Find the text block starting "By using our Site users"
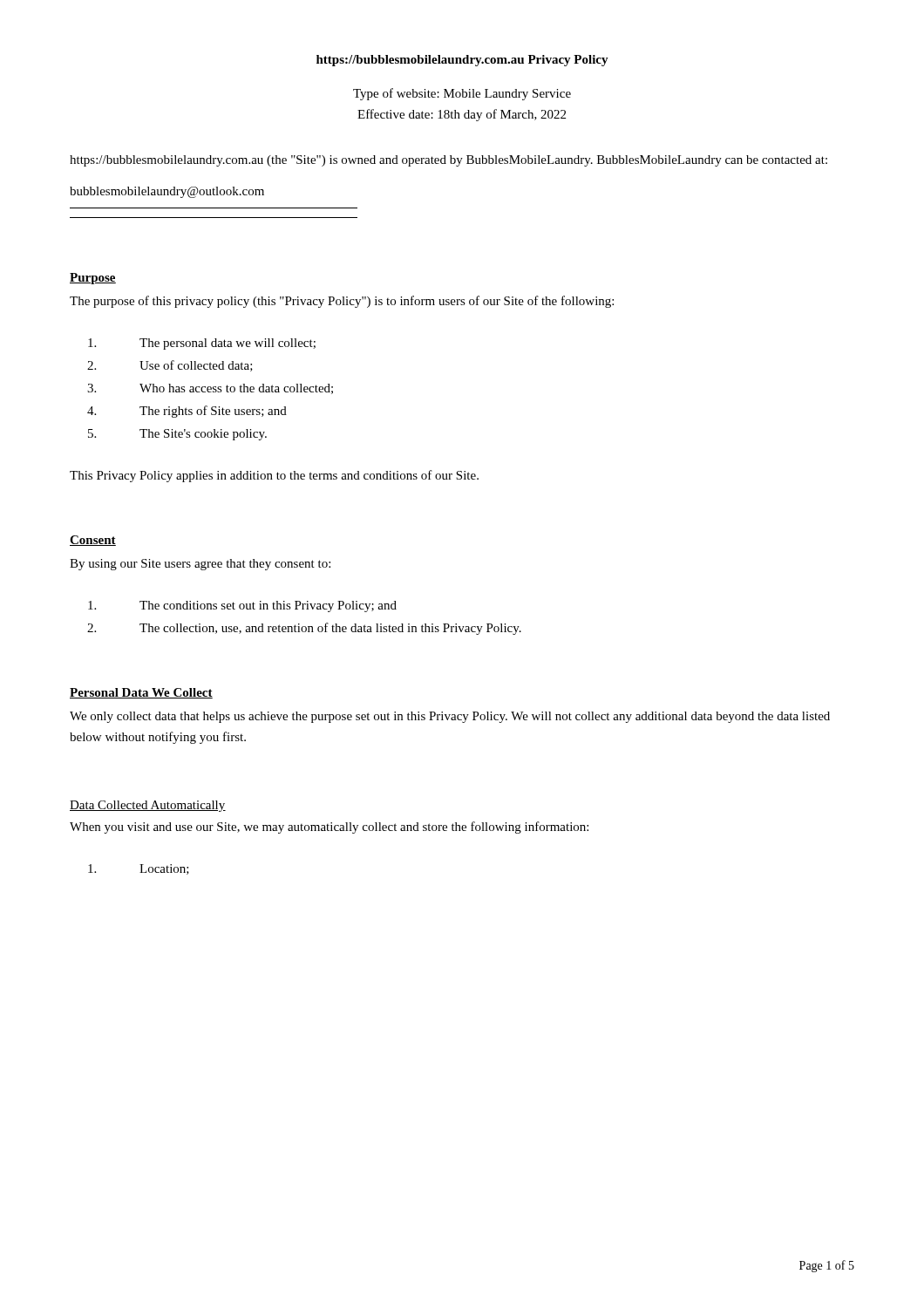This screenshot has height=1308, width=924. (x=201, y=563)
